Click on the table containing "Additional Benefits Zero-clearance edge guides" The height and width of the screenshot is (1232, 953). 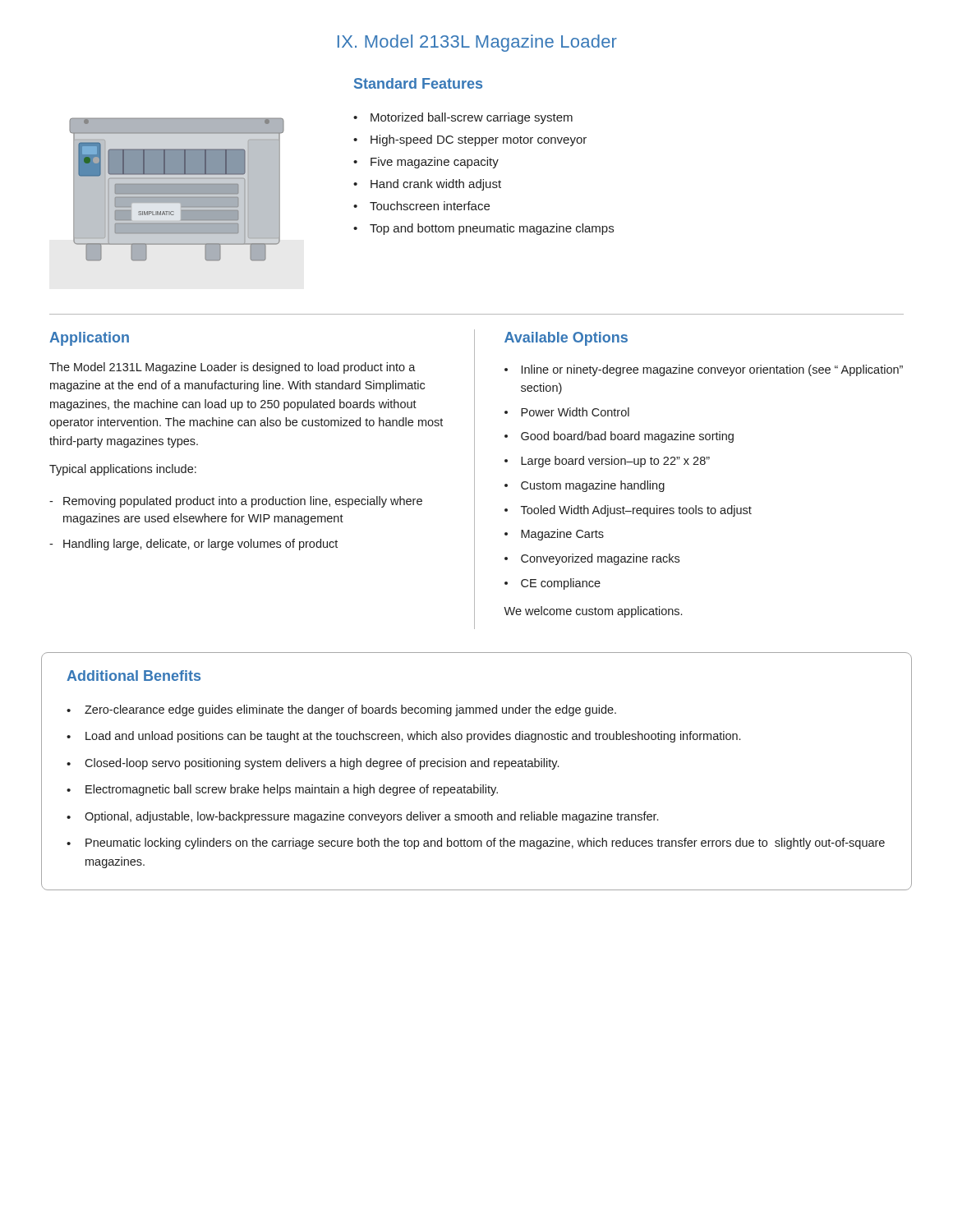coord(476,771)
